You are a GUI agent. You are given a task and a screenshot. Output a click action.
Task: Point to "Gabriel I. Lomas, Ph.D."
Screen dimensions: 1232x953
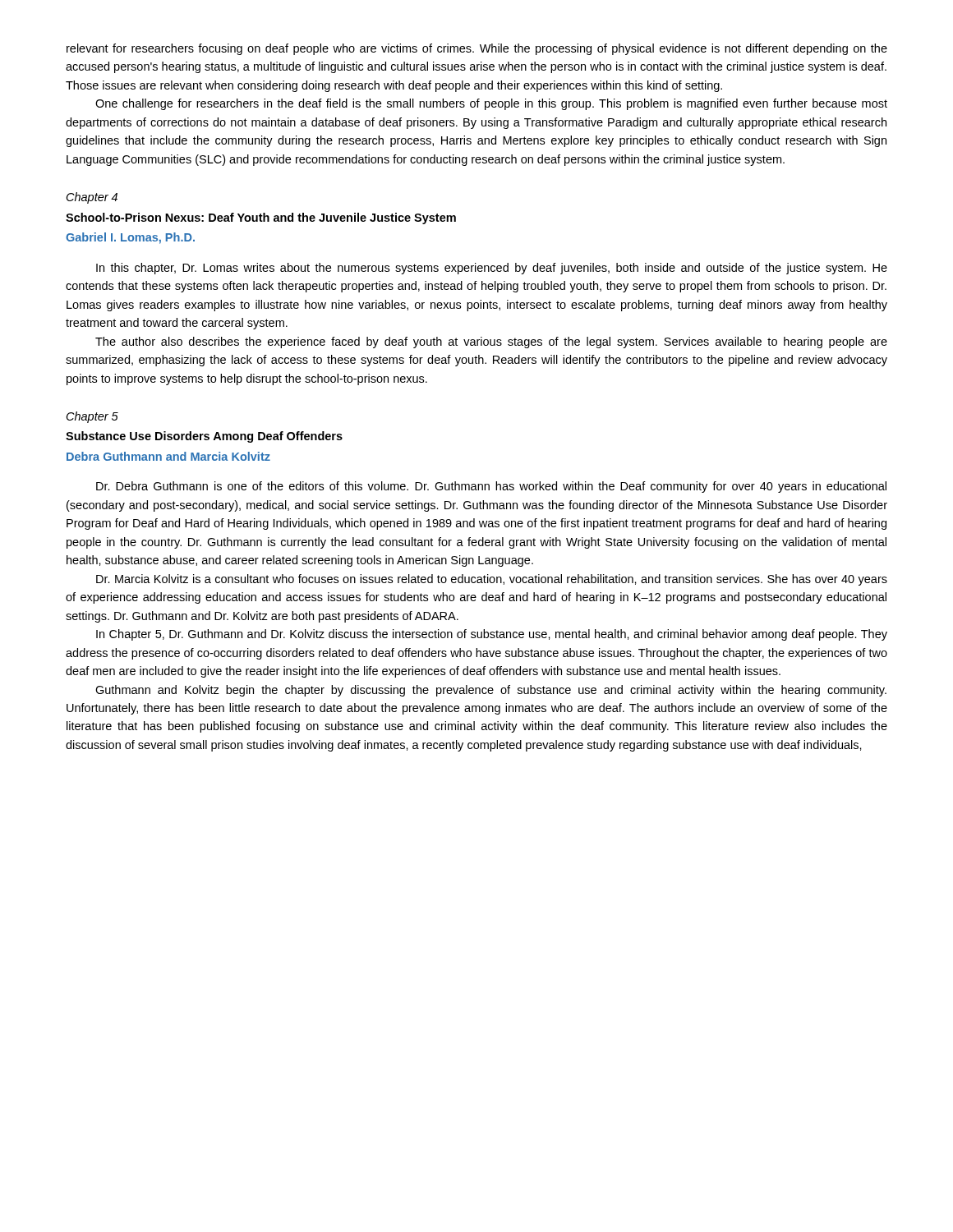[x=130, y=238]
